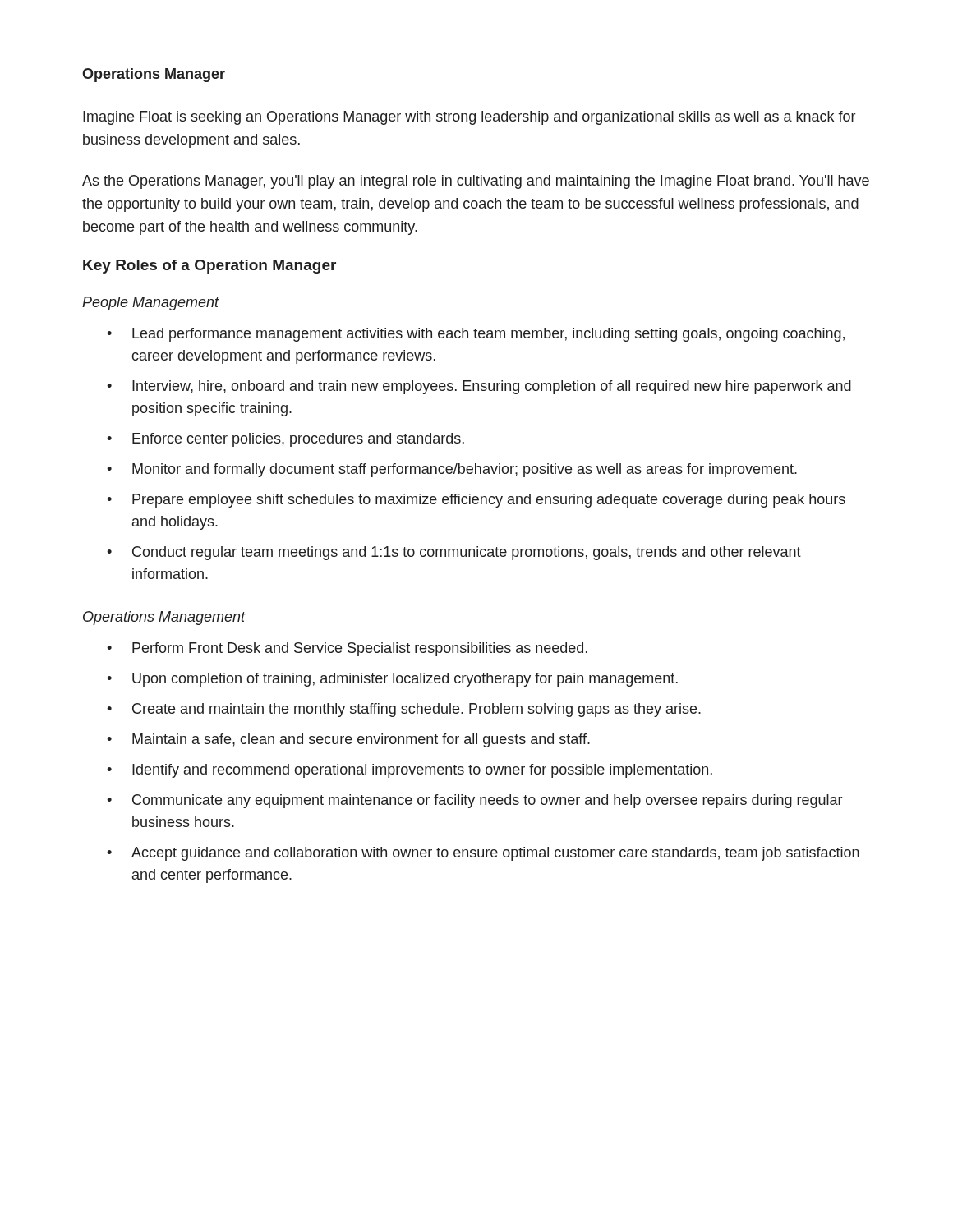Find the text block starting "• Monitor and formally document staff performance/behavior; positive"
The width and height of the screenshot is (953, 1232).
tap(489, 470)
